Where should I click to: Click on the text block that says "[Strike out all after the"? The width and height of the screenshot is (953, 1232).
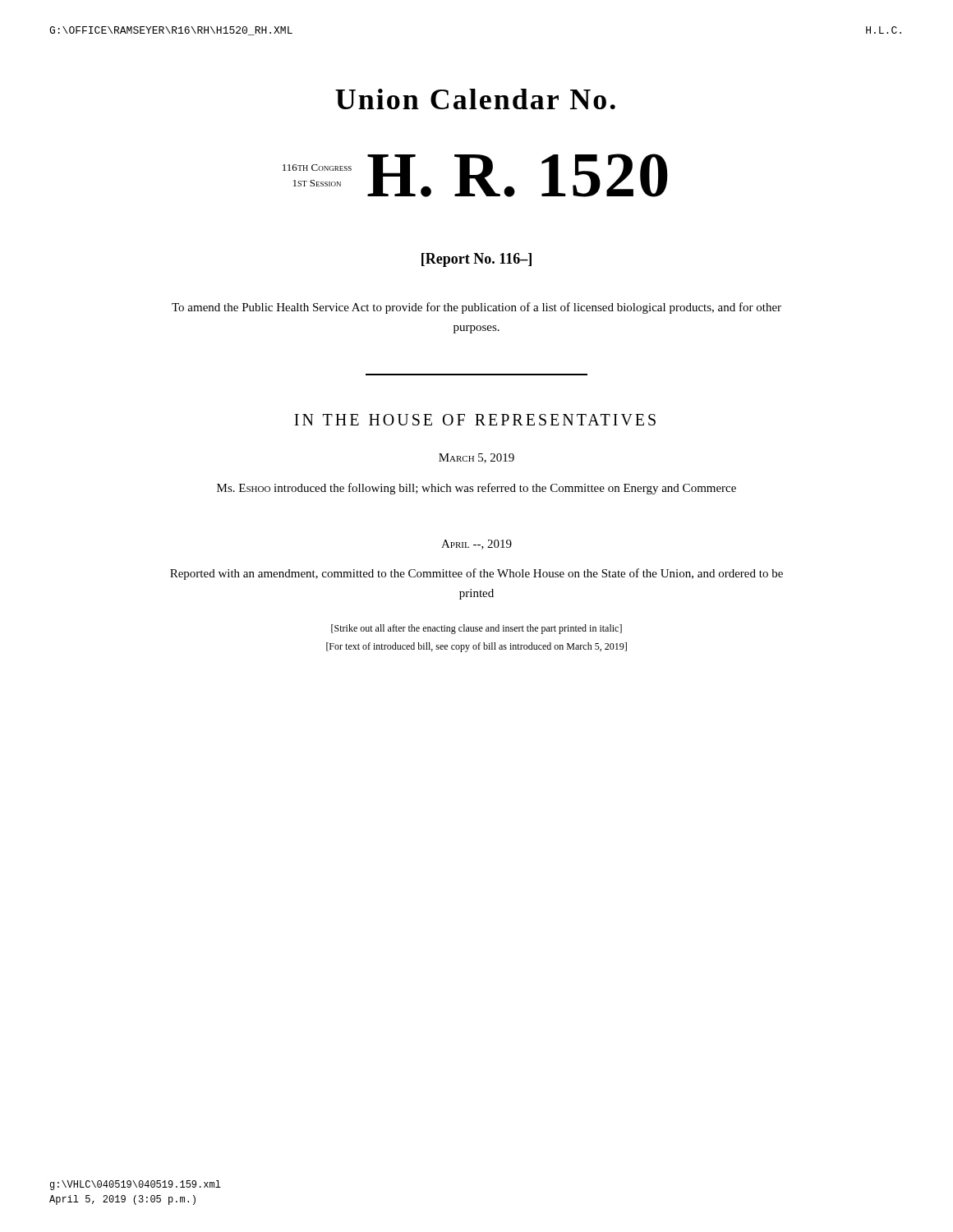pyautogui.click(x=476, y=628)
